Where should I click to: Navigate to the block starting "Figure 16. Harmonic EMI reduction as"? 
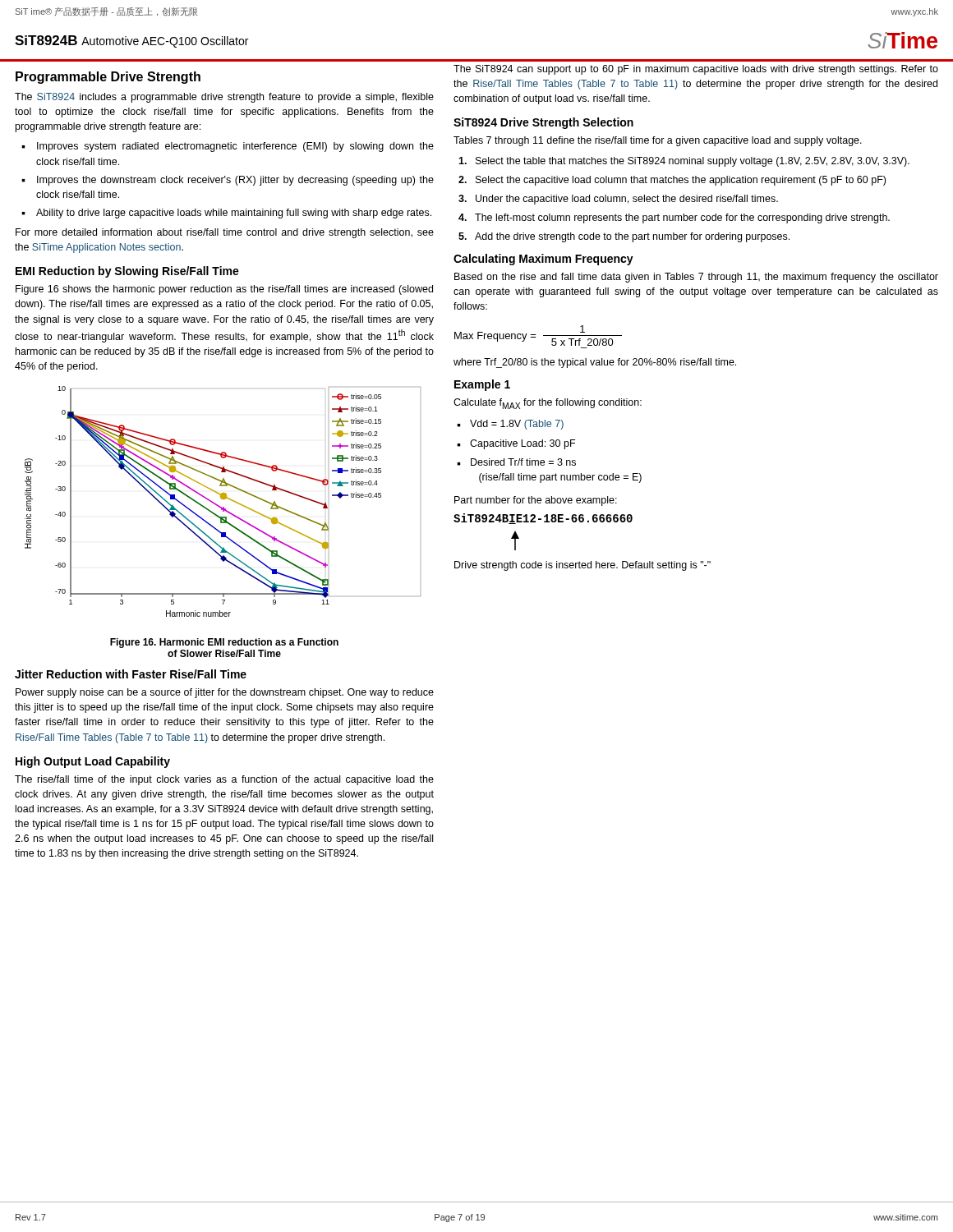(x=224, y=648)
